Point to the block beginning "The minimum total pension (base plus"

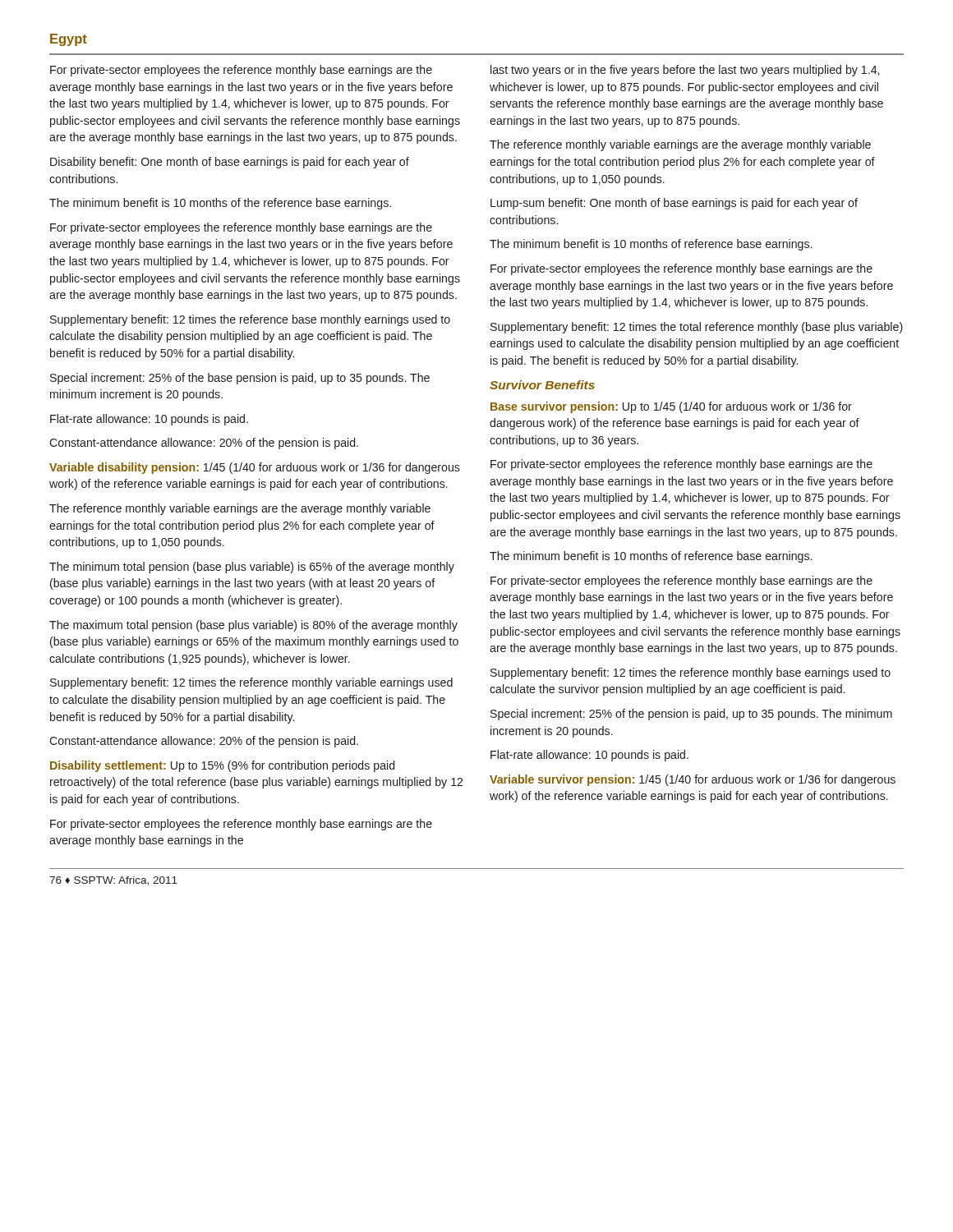pos(252,584)
